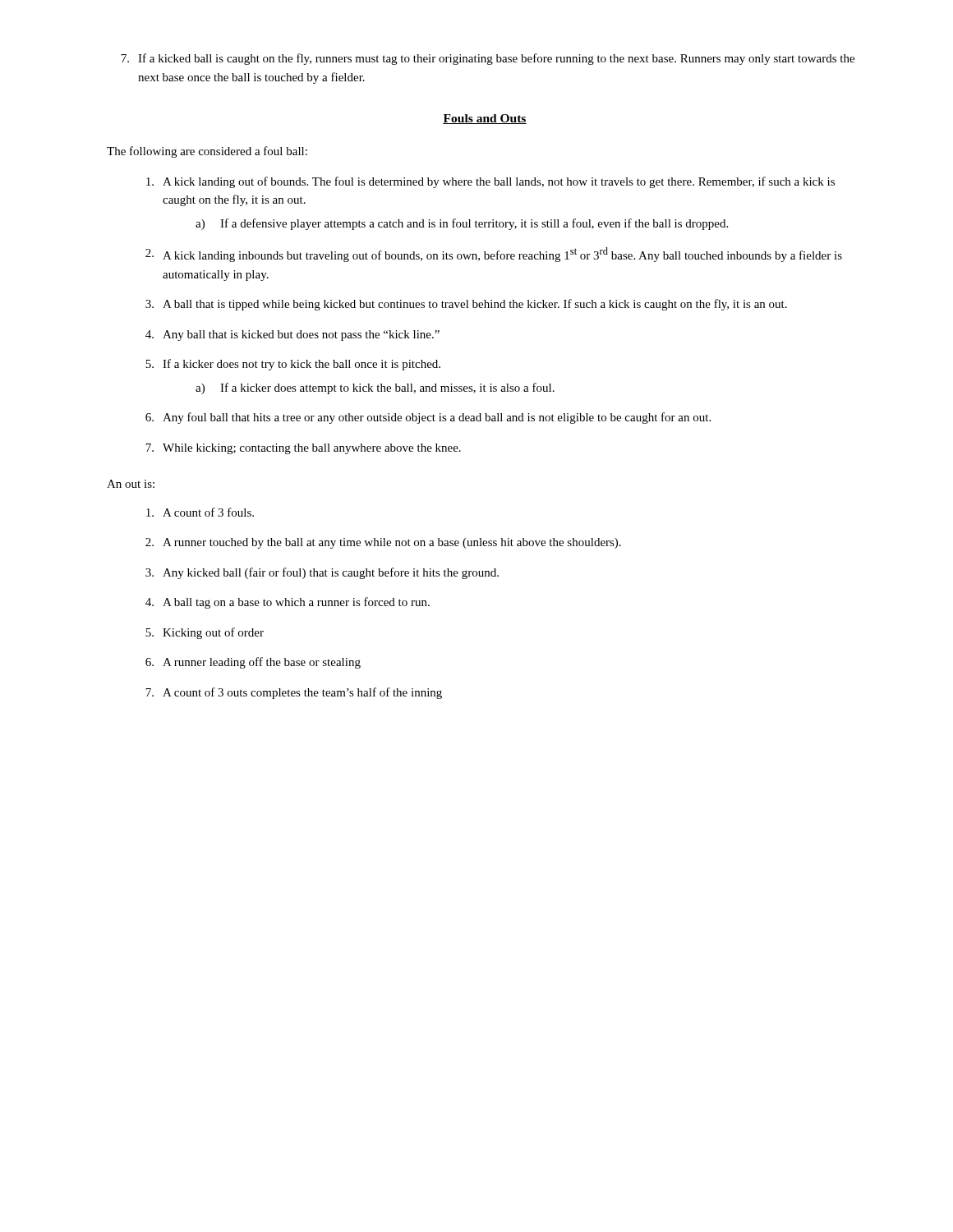Screen dimensions: 1232x953
Task: Find the list item that says "A count of 3 fouls."
Action: pyautogui.click(x=193, y=512)
